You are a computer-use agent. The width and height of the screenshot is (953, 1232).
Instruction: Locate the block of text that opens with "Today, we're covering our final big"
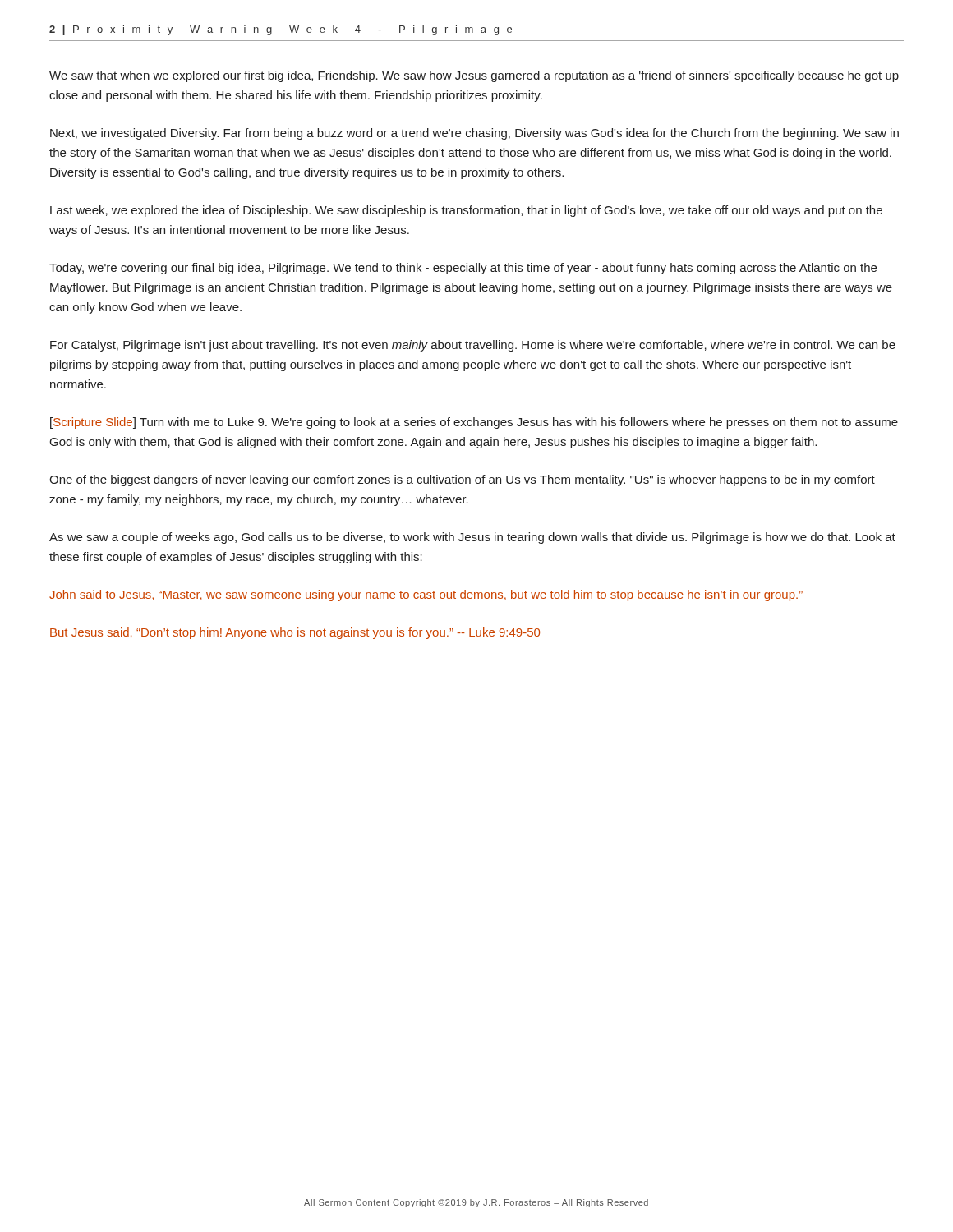[471, 287]
